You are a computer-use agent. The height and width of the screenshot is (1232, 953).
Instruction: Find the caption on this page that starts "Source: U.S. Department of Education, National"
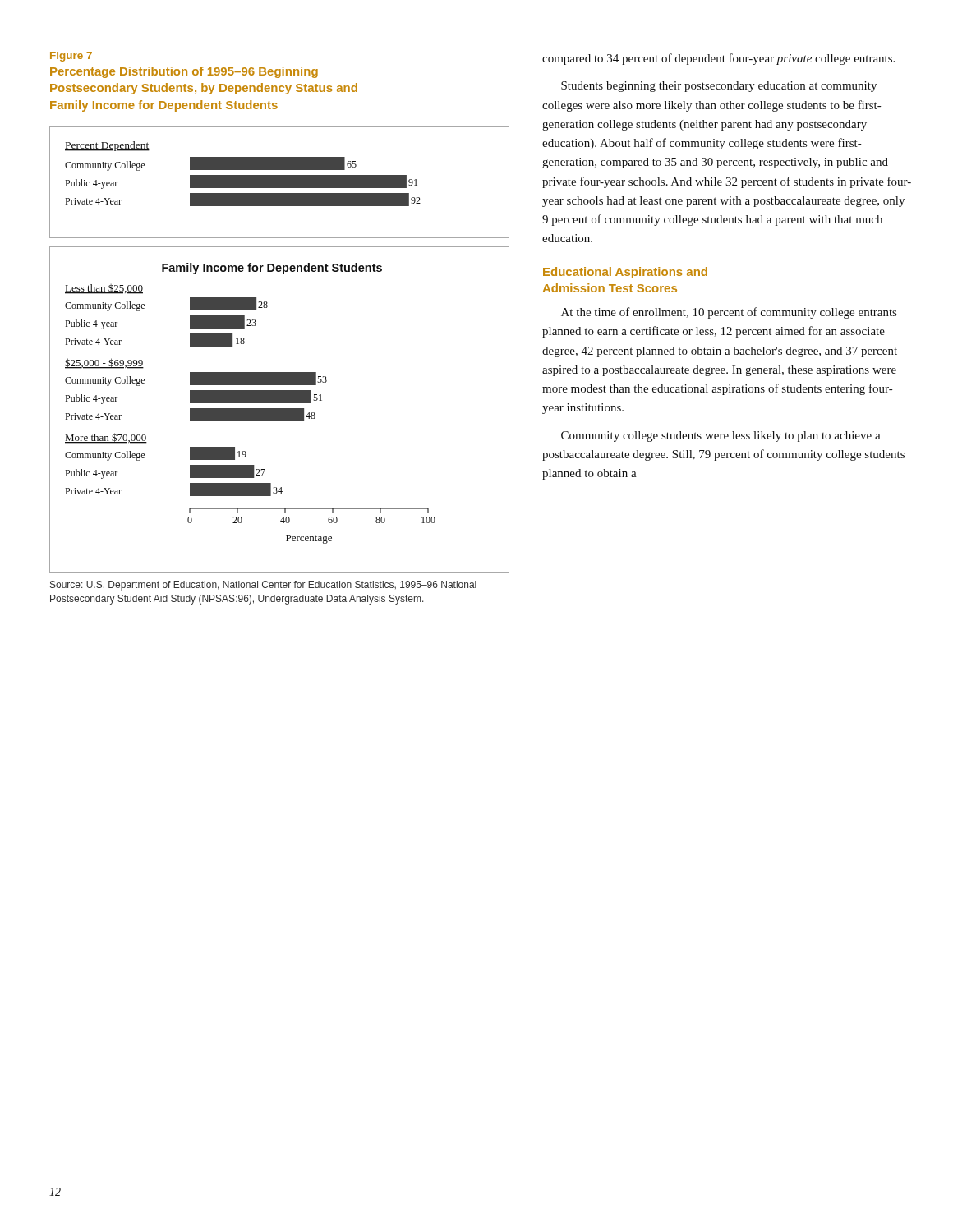[263, 591]
